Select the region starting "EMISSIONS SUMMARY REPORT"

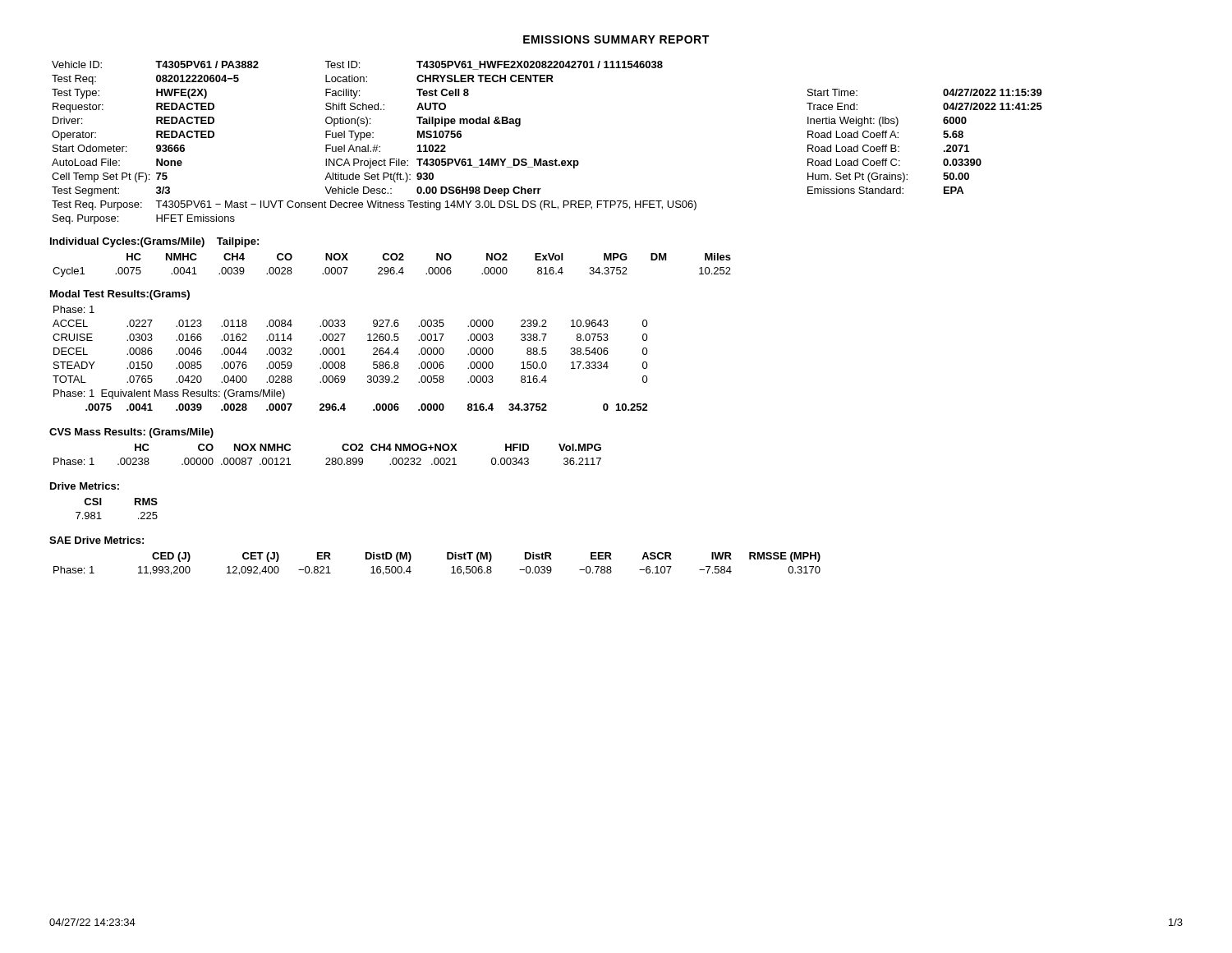(616, 39)
